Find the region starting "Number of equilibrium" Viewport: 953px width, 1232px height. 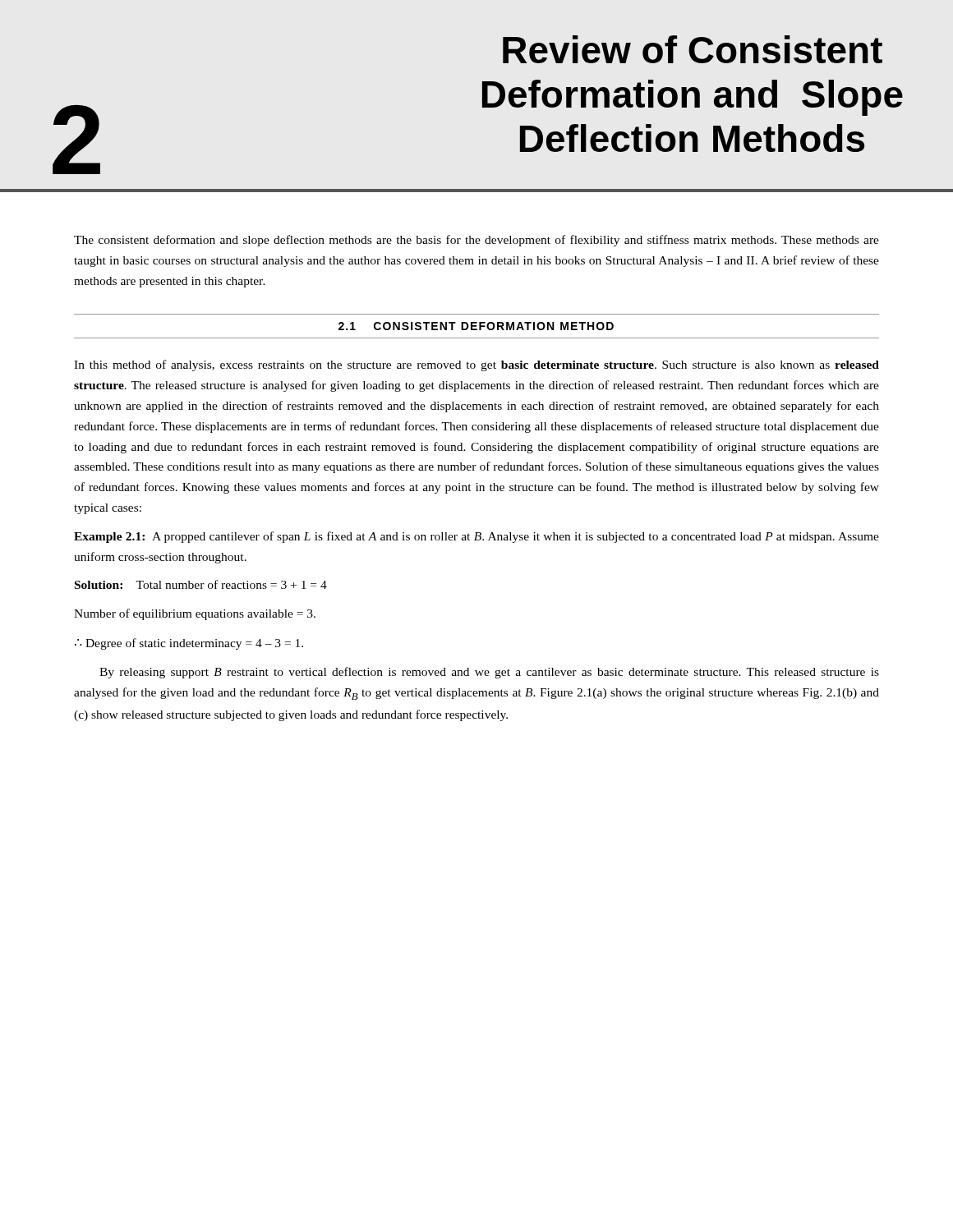(195, 613)
